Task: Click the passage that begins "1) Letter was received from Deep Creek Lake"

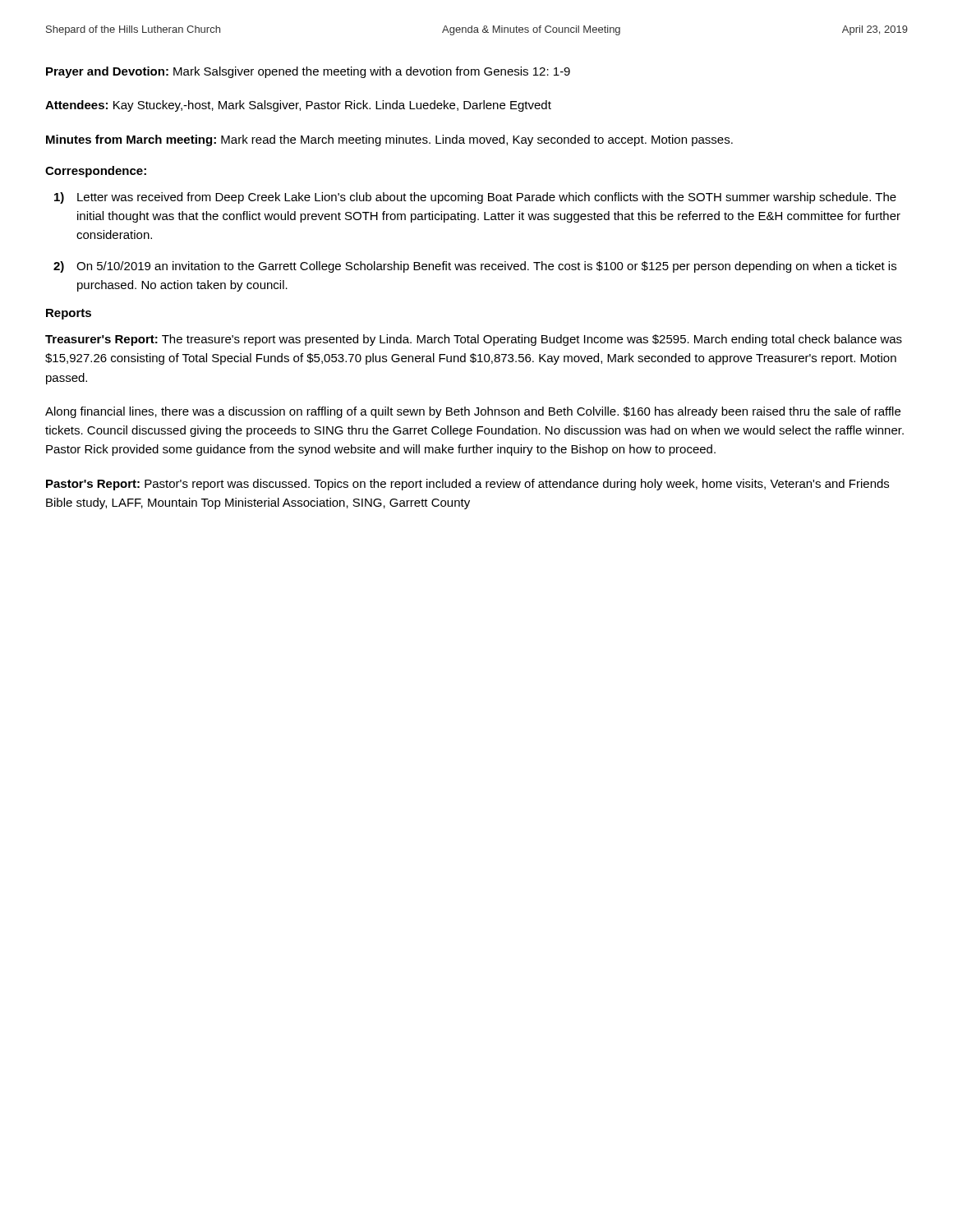Action: click(481, 216)
